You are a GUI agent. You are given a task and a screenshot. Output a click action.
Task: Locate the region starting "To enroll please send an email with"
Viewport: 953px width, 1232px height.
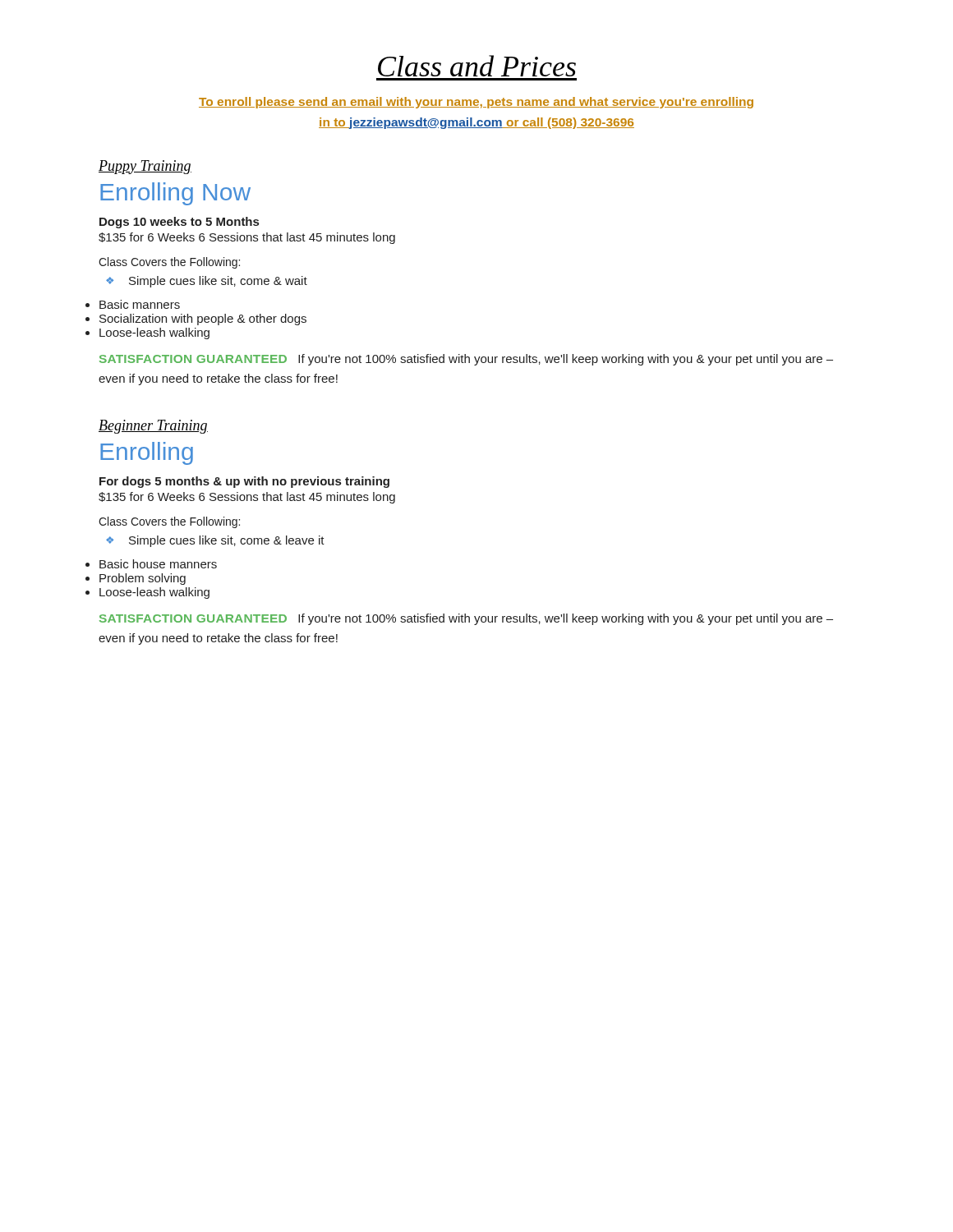point(476,112)
